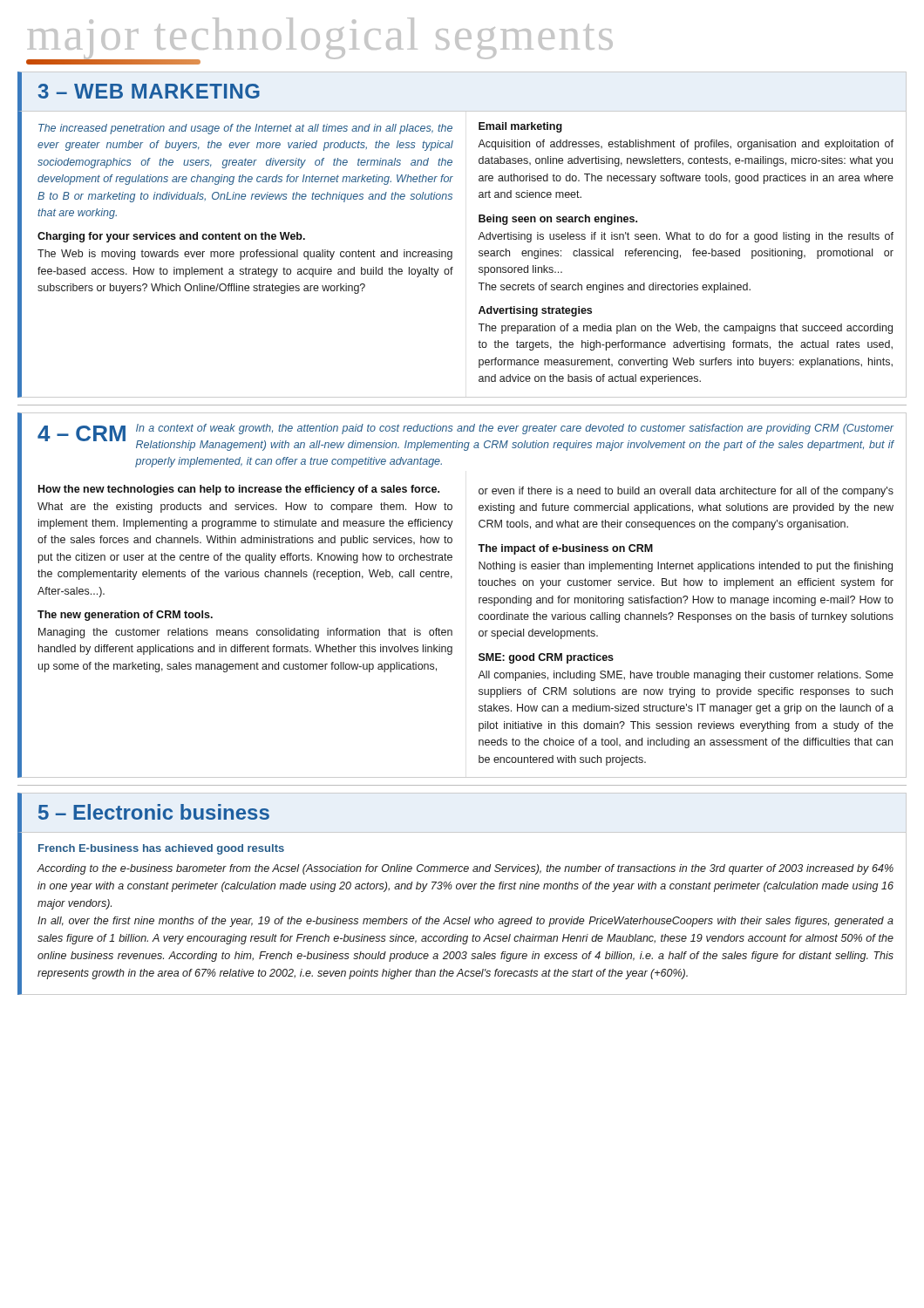Screen dimensions: 1308x924
Task: Find "Being seen on search engines." on this page
Action: pos(558,218)
